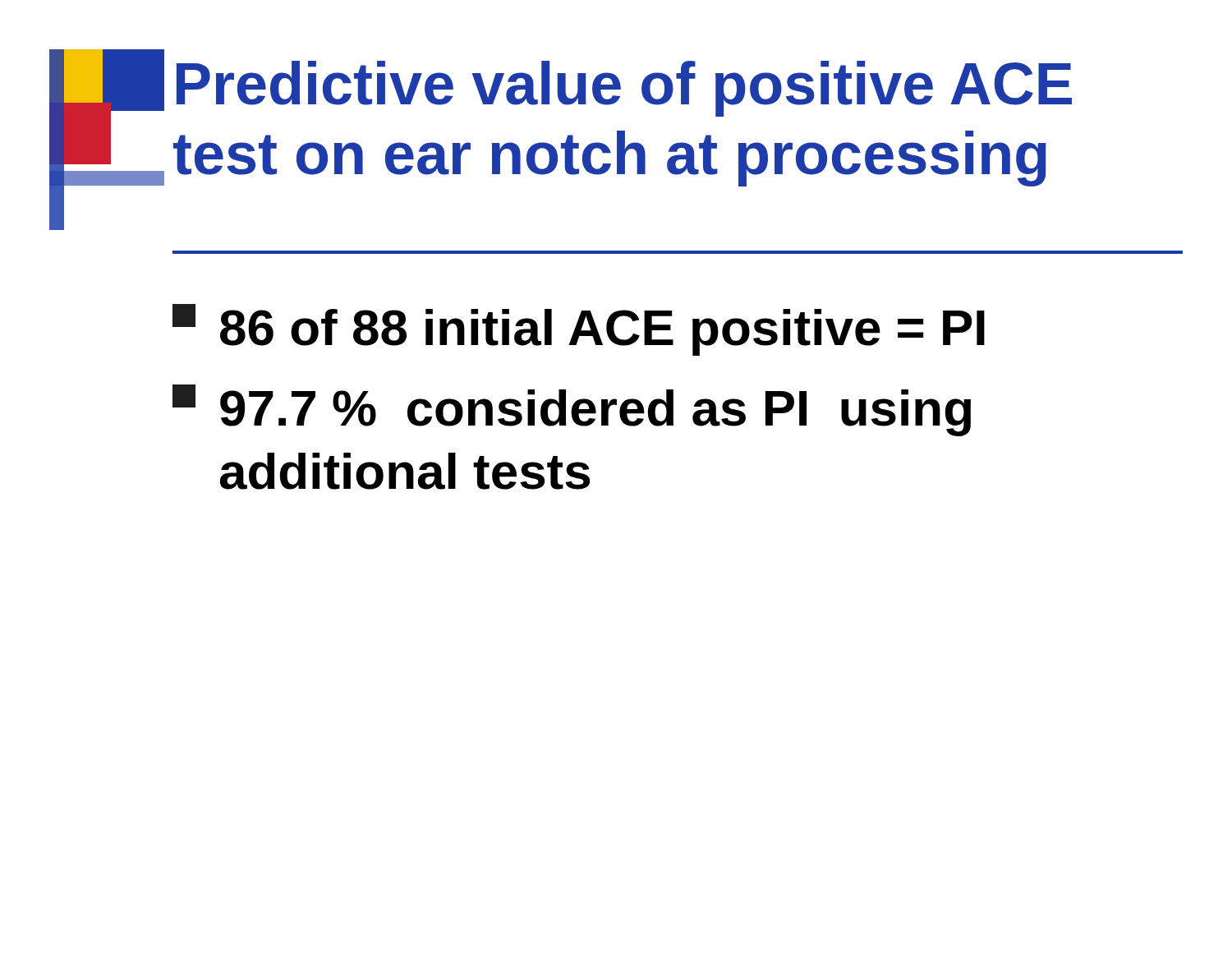Click on the title containing "Predictive value of positive ACEtest on ear notch"
This screenshot has width=1232, height=953.
678,119
